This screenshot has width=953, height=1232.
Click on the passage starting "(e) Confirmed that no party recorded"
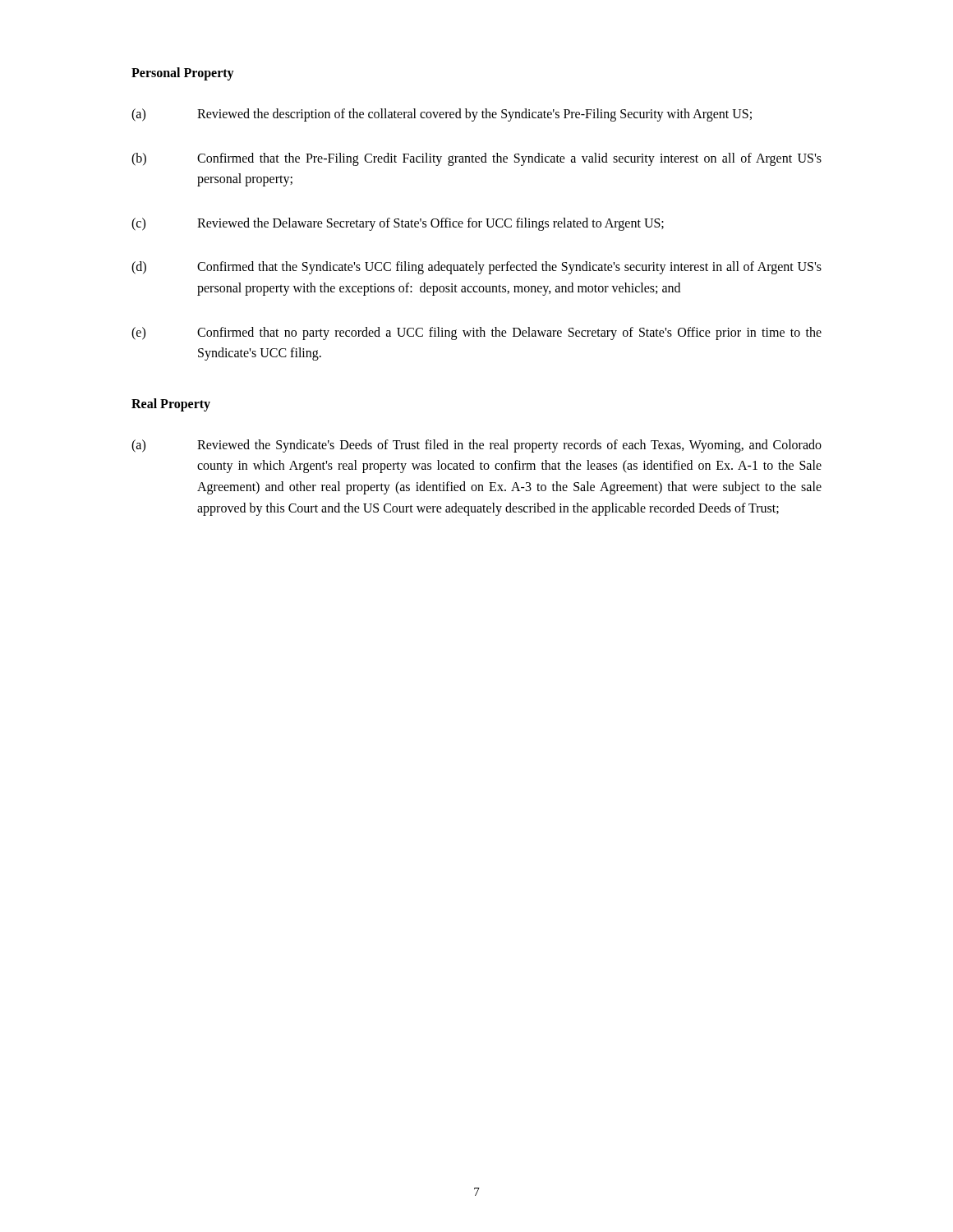[476, 343]
